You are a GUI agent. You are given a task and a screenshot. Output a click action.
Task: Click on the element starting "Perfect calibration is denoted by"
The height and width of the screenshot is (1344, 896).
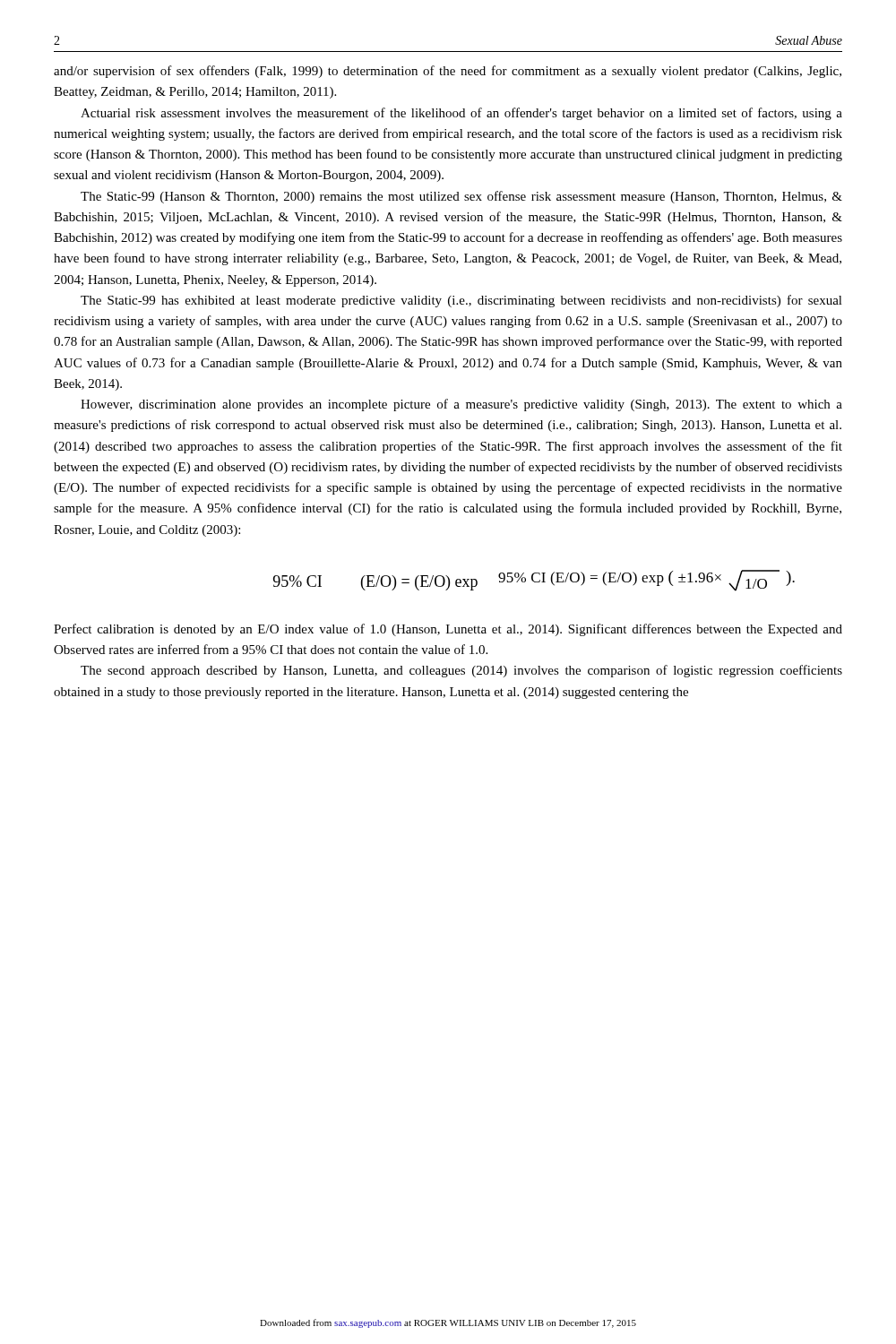click(448, 640)
